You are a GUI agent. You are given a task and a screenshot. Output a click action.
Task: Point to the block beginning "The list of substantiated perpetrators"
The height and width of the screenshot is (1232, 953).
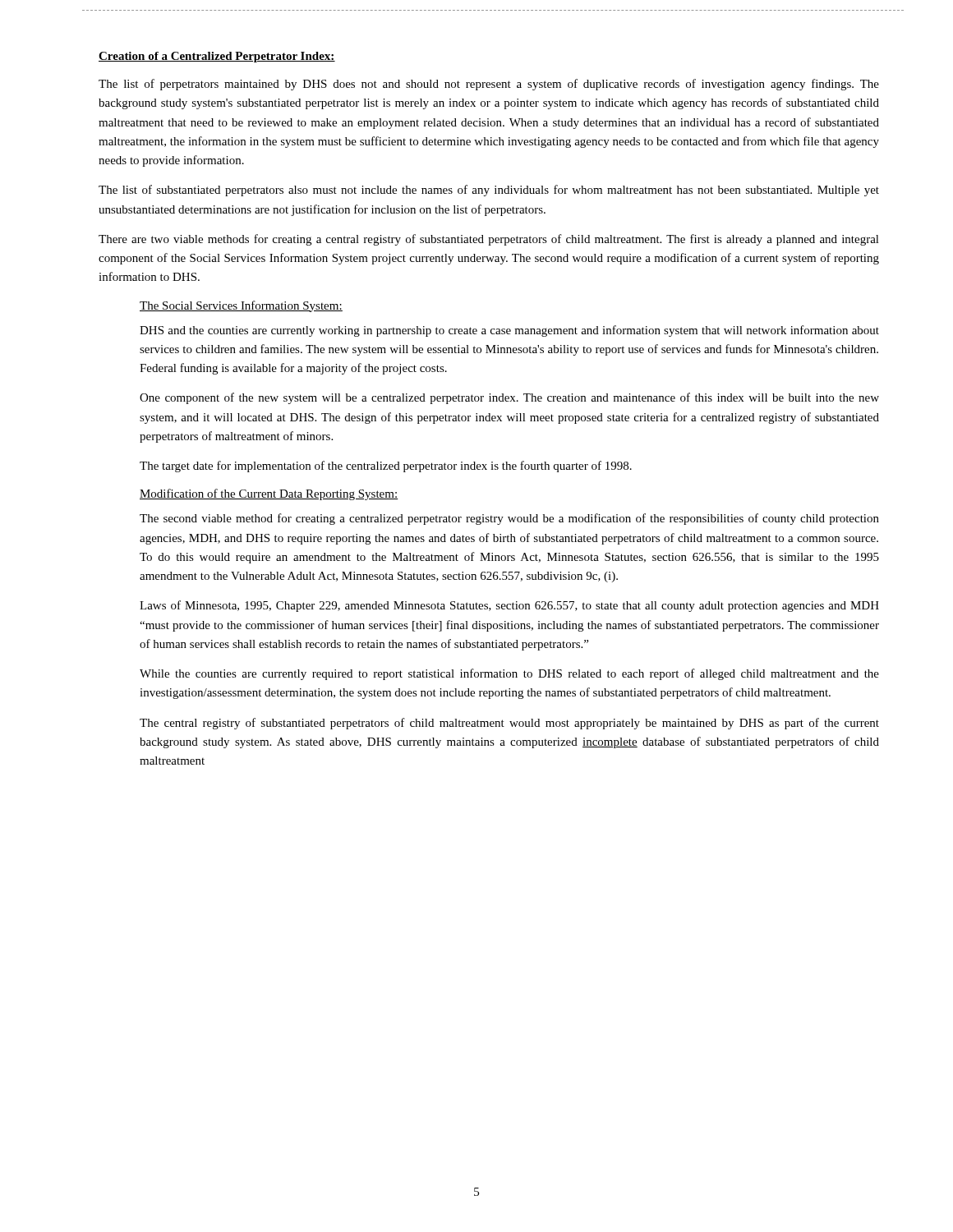tap(489, 199)
